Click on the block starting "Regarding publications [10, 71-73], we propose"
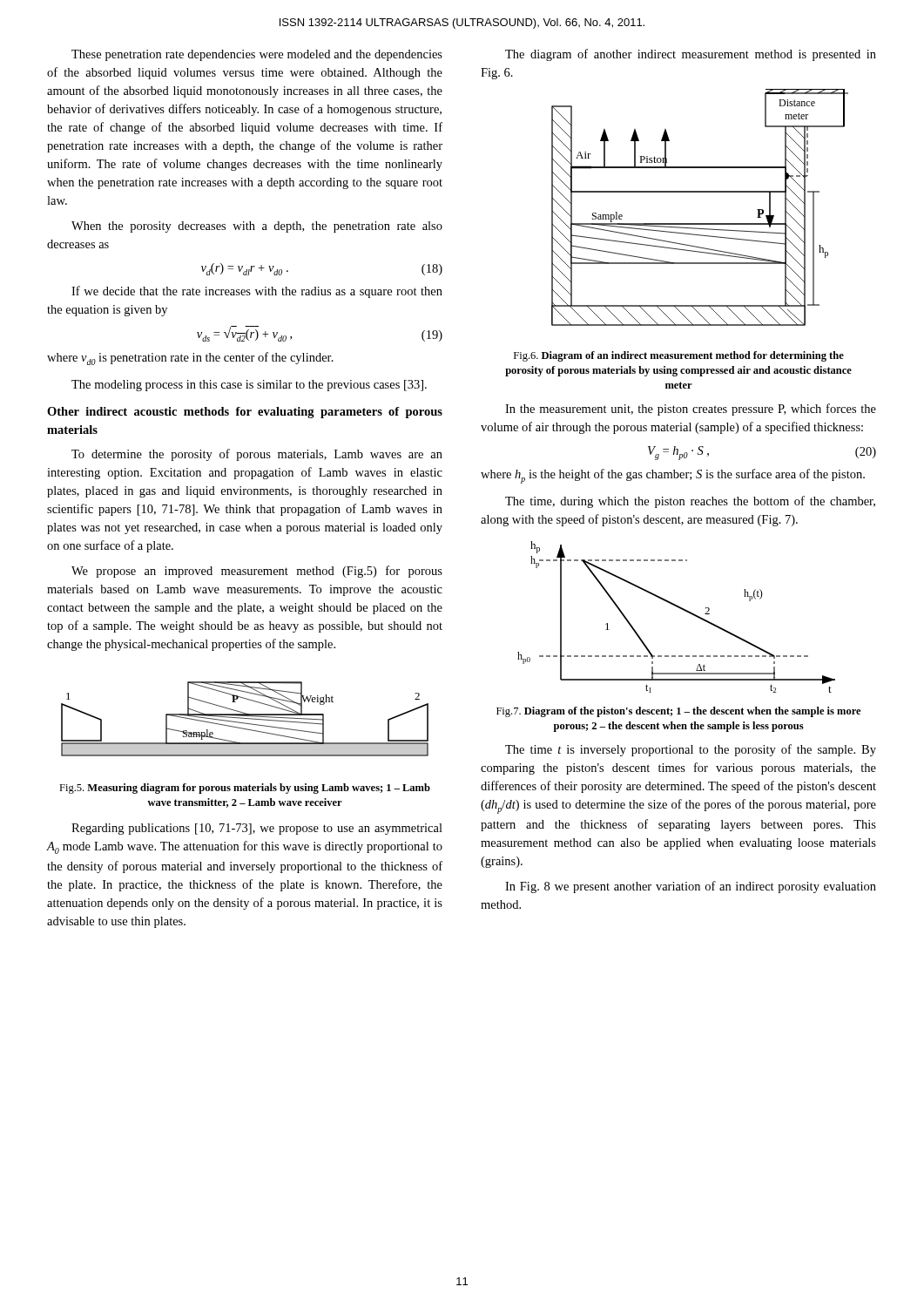The height and width of the screenshot is (1307, 924). [245, 875]
